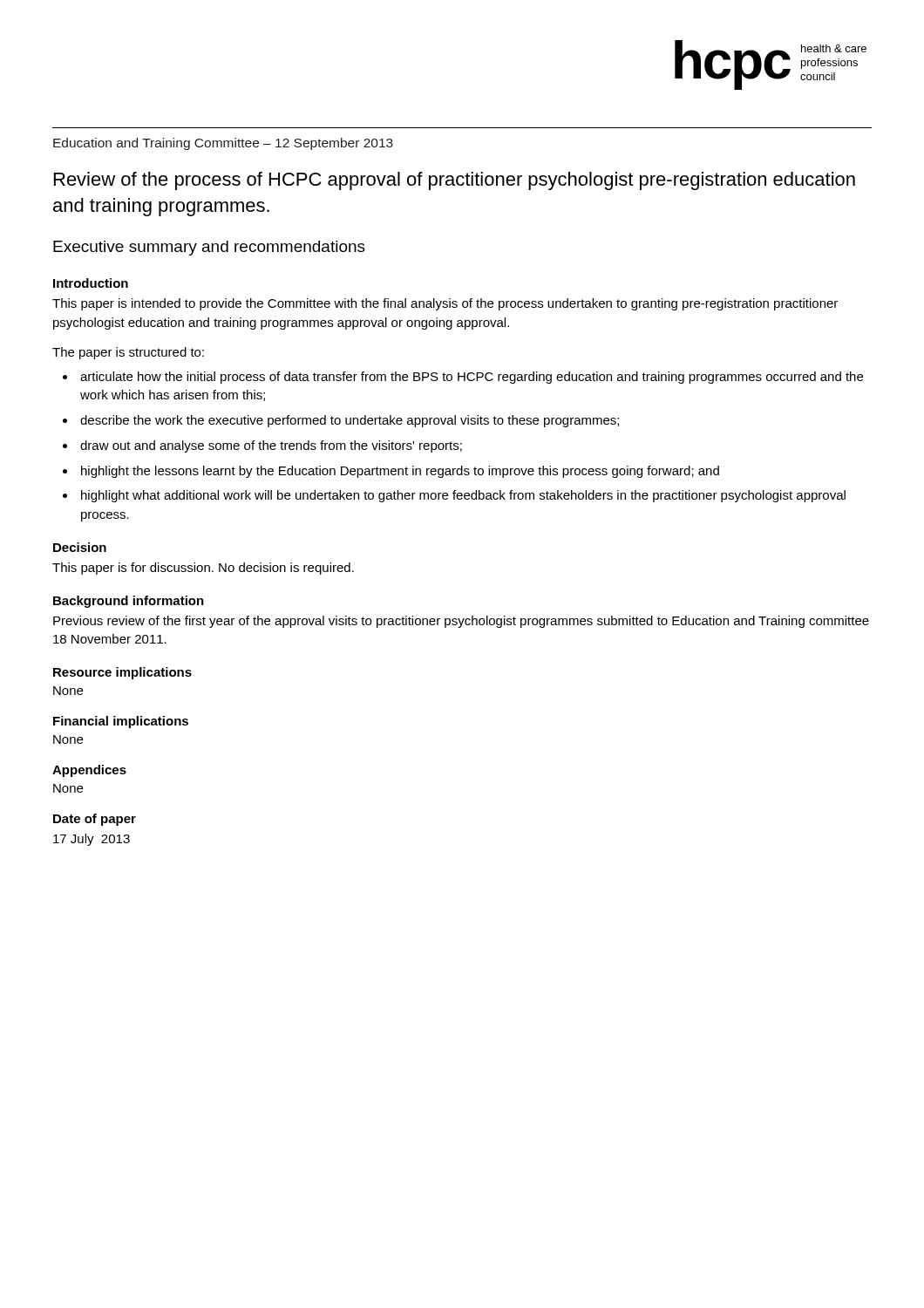
Task: Where does it say "Background information"?
Action: click(128, 600)
